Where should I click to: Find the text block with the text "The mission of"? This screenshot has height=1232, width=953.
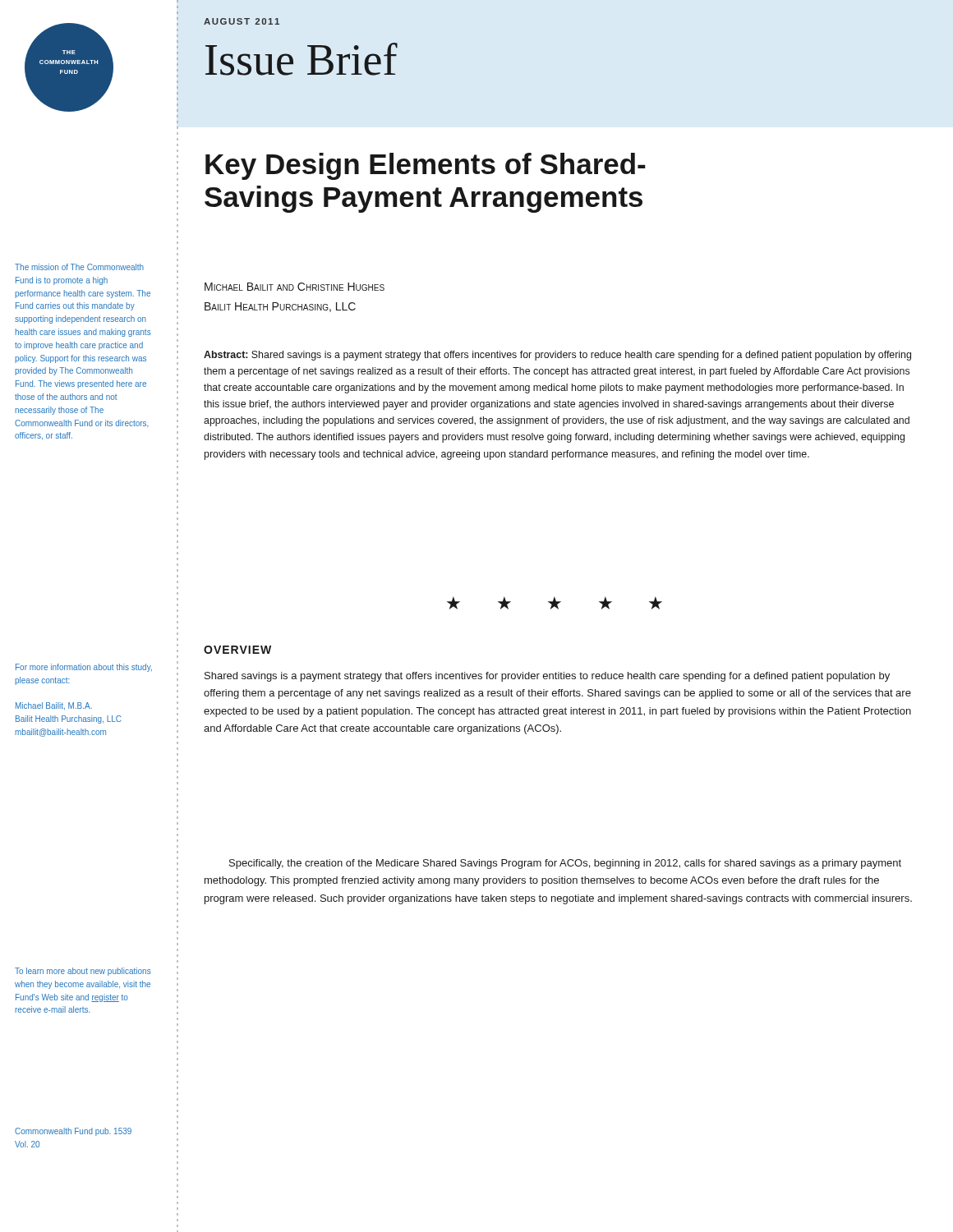pos(83,352)
